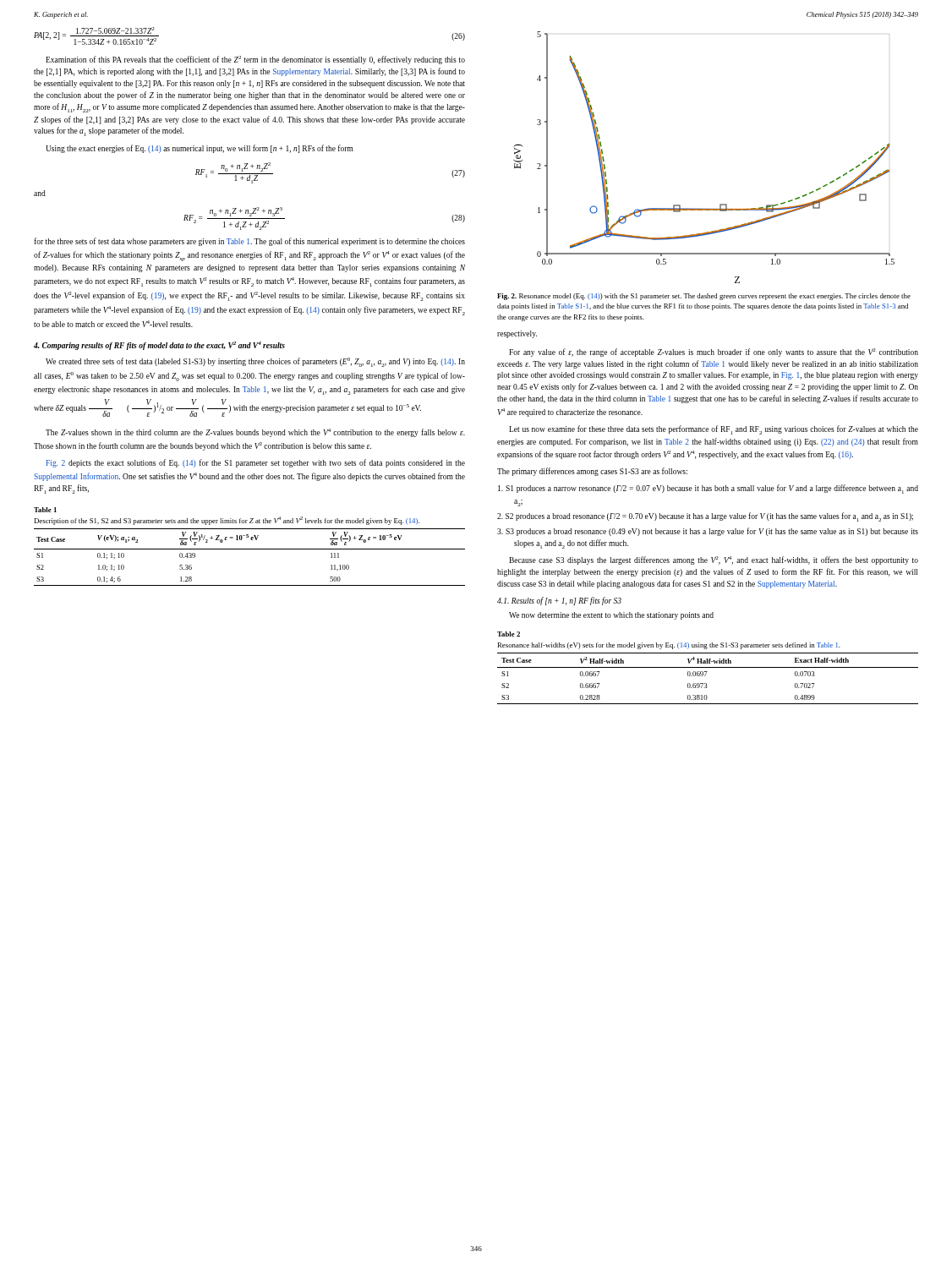Locate the section header that reads "4. Comparing results of RF fits of"
Viewport: 952px width, 1268px height.
coord(159,345)
